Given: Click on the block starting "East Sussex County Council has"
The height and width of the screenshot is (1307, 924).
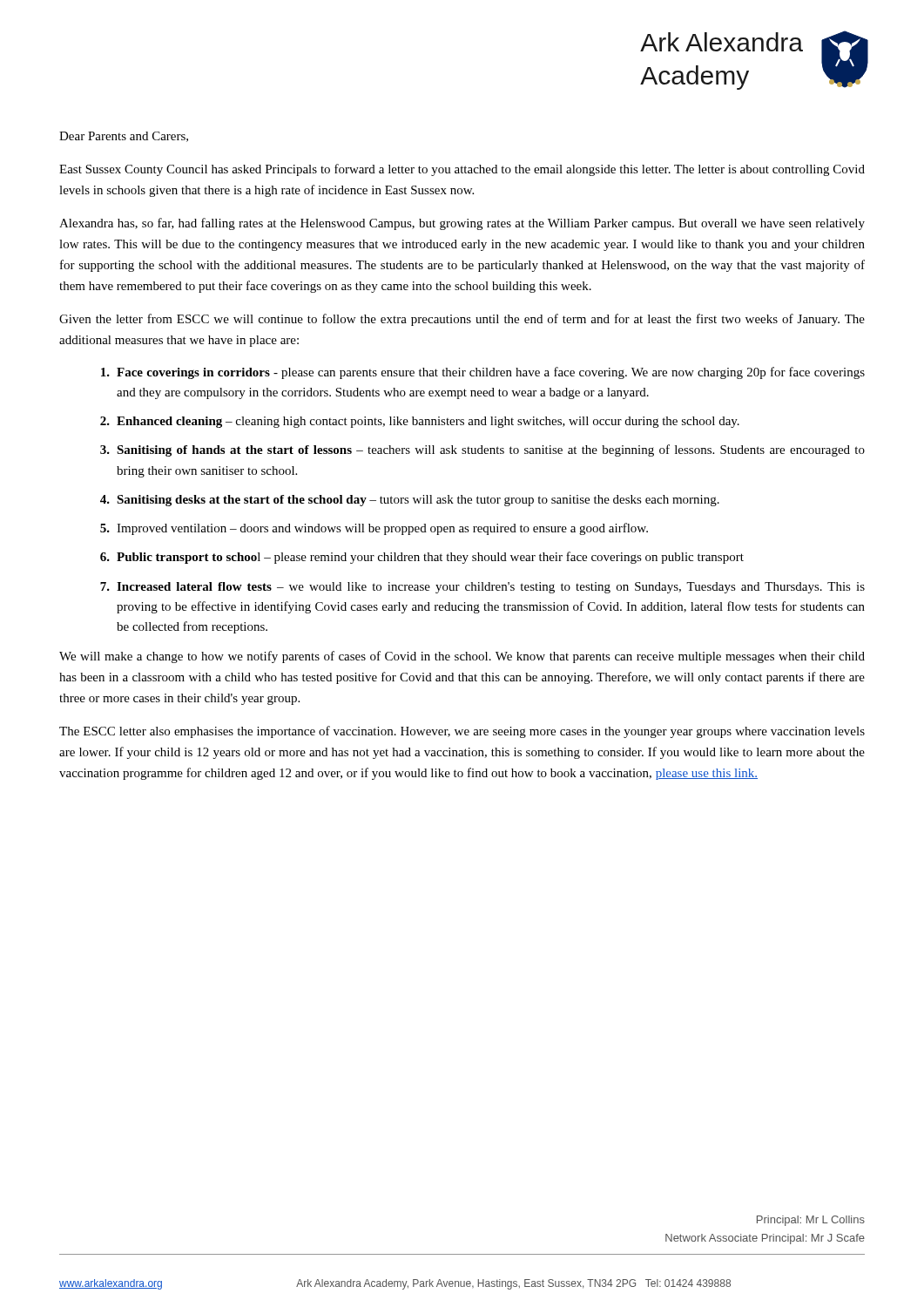Looking at the screenshot, I should tap(462, 179).
